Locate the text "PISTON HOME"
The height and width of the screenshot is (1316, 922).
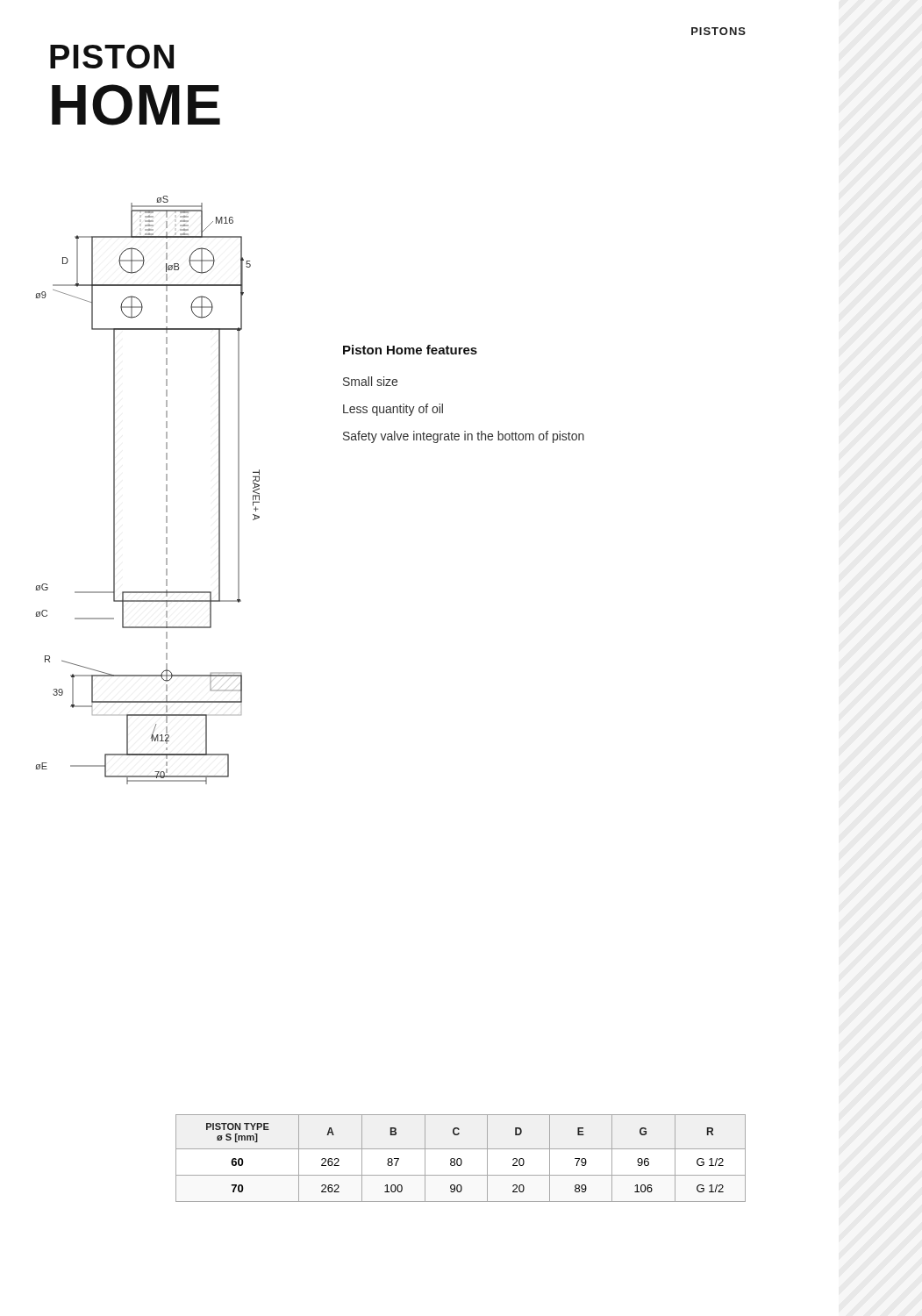click(136, 86)
